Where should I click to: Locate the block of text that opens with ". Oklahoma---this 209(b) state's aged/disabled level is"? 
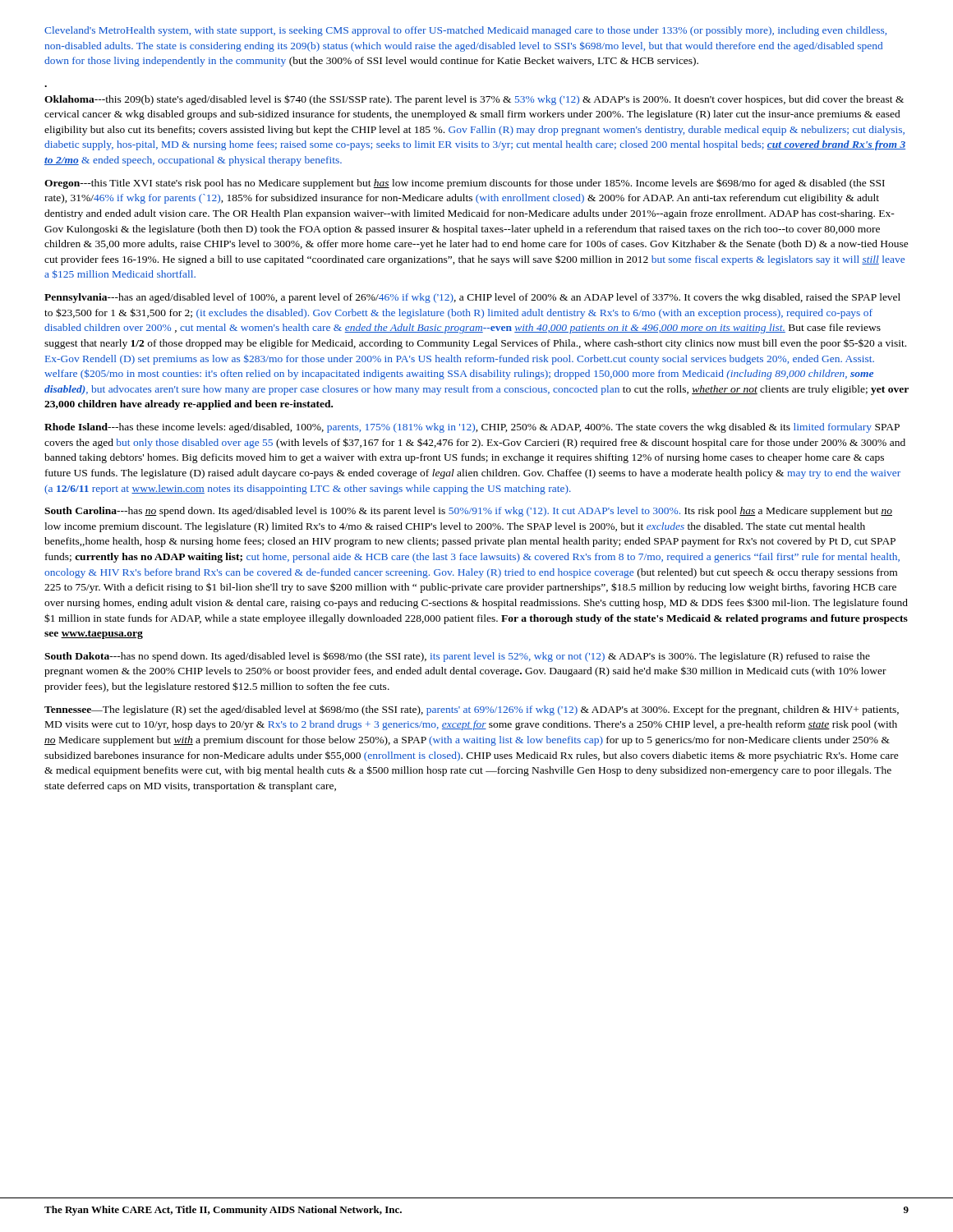[x=475, y=122]
